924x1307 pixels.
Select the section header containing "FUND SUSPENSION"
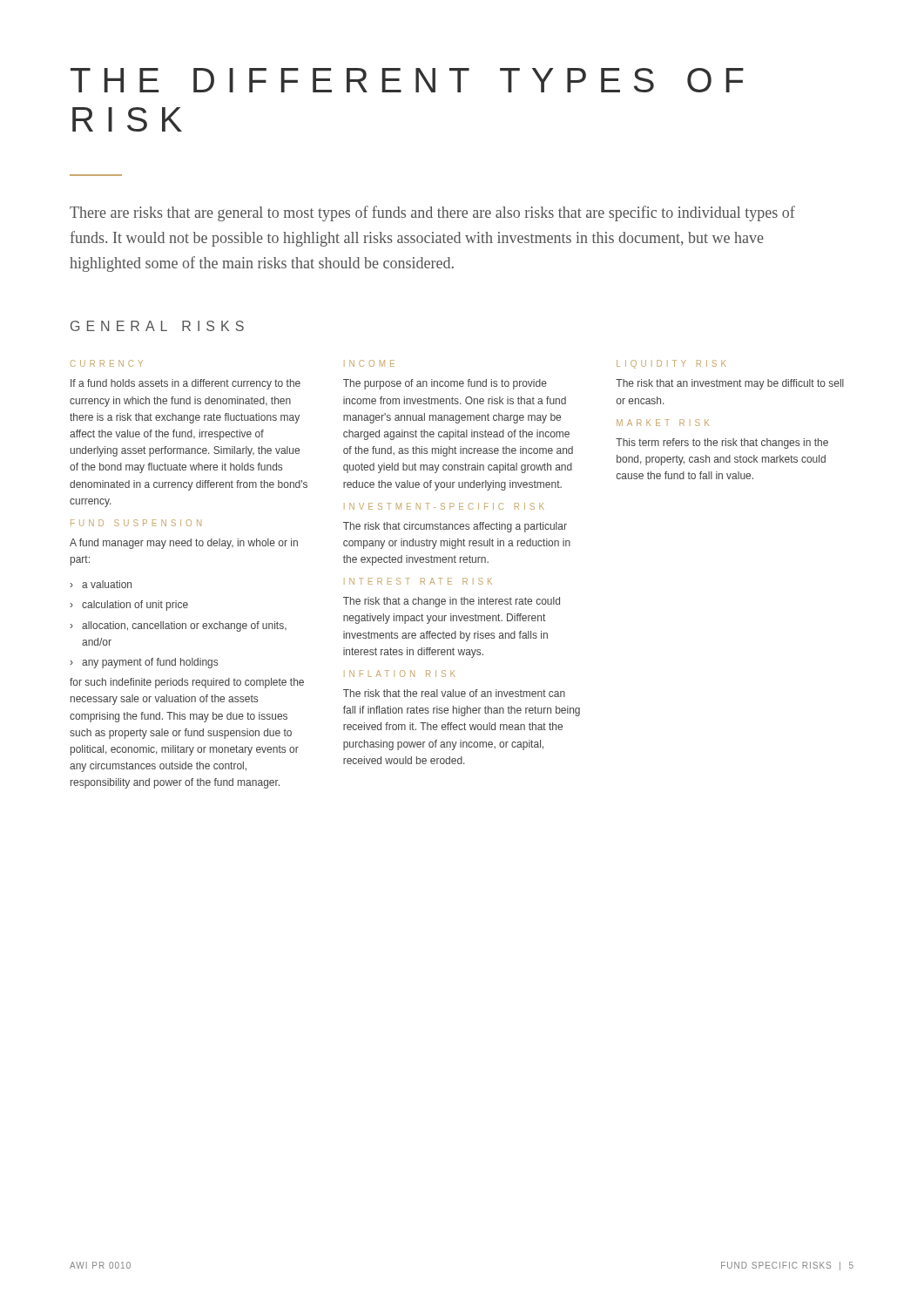tap(189, 523)
